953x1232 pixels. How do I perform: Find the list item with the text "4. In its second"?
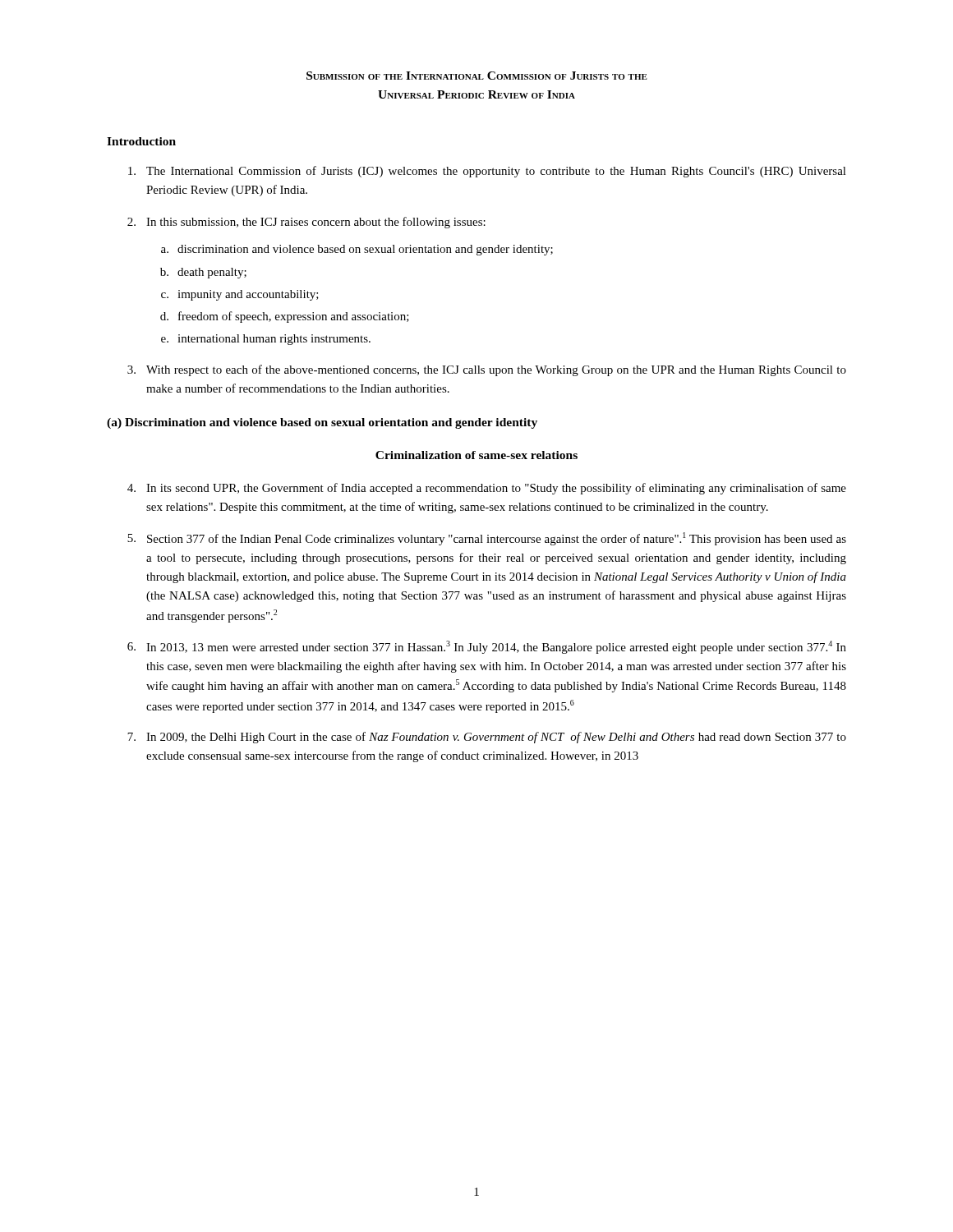476,498
